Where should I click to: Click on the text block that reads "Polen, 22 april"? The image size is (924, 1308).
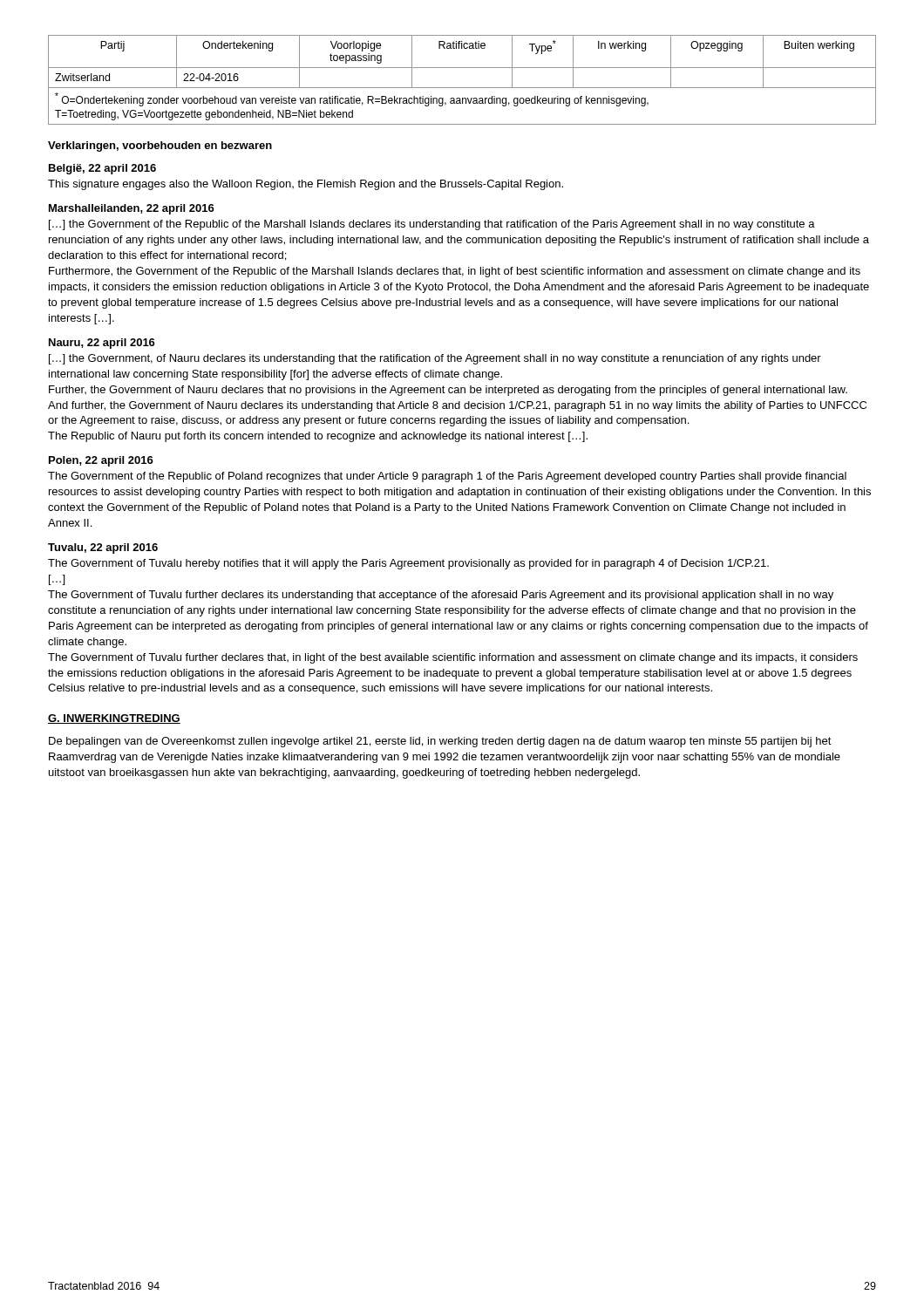462,492
